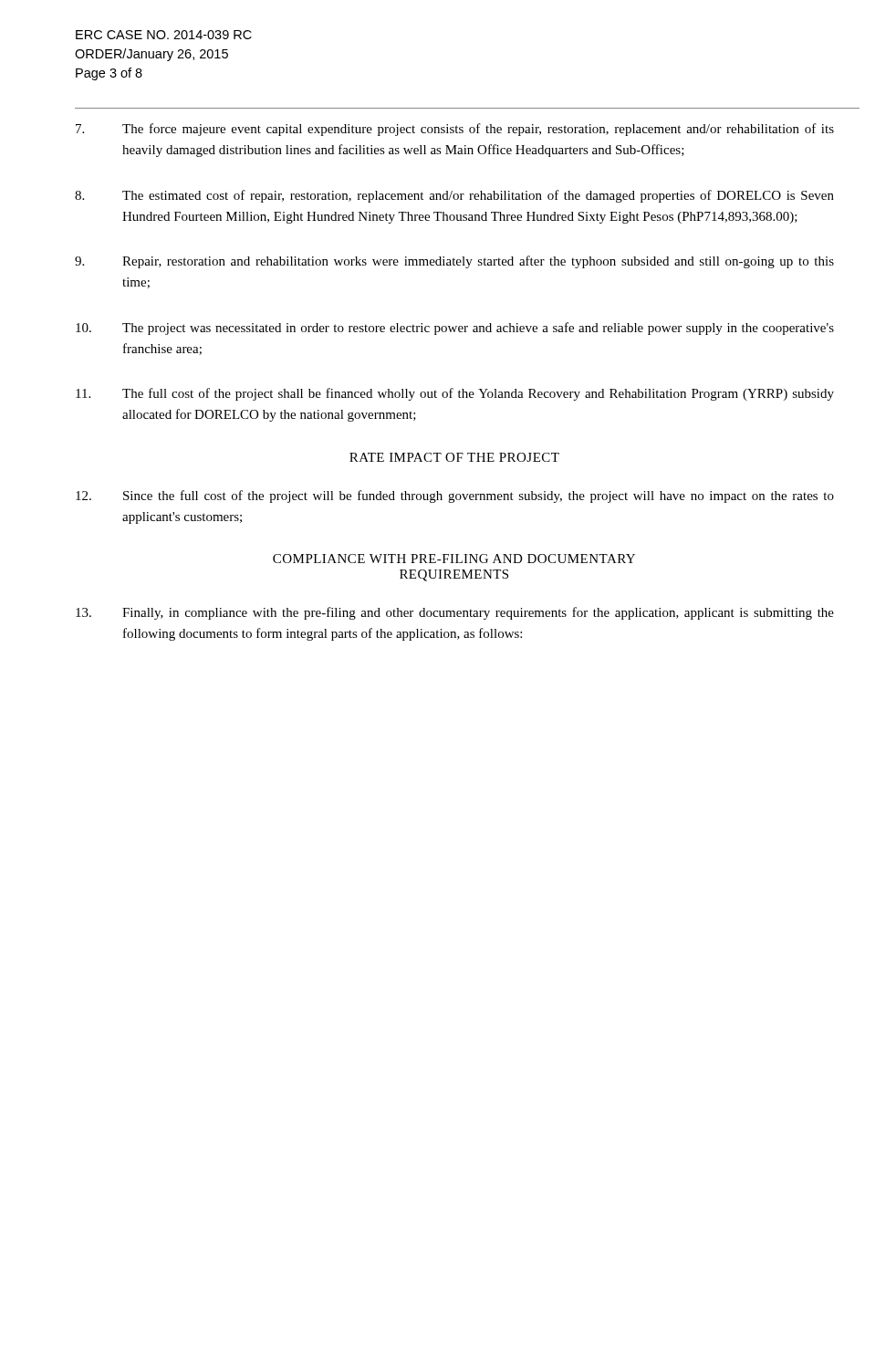Click on the list item that says "11. The full cost of the project"

pyautogui.click(x=454, y=405)
